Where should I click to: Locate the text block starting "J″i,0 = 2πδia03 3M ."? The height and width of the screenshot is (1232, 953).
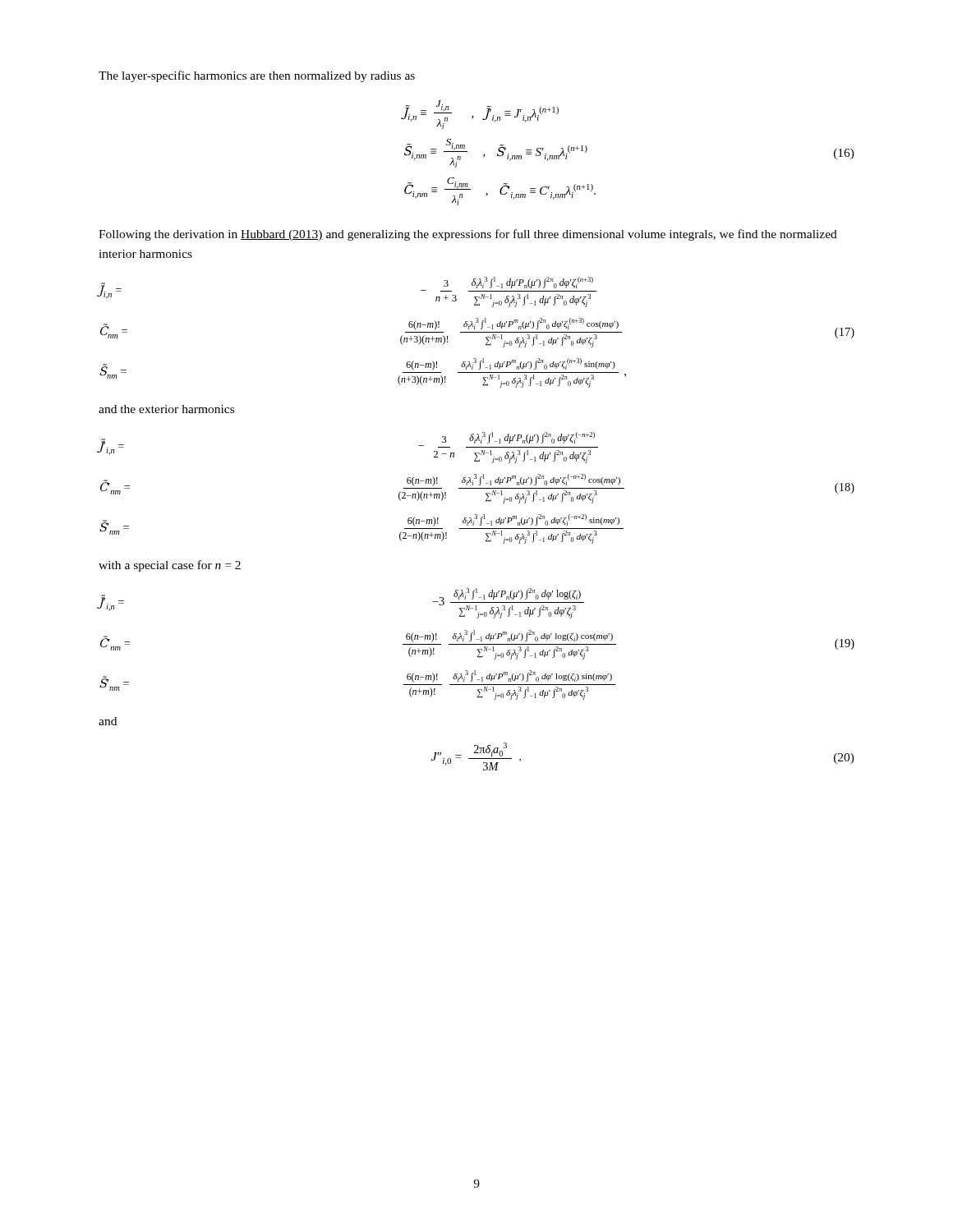pyautogui.click(x=492, y=756)
